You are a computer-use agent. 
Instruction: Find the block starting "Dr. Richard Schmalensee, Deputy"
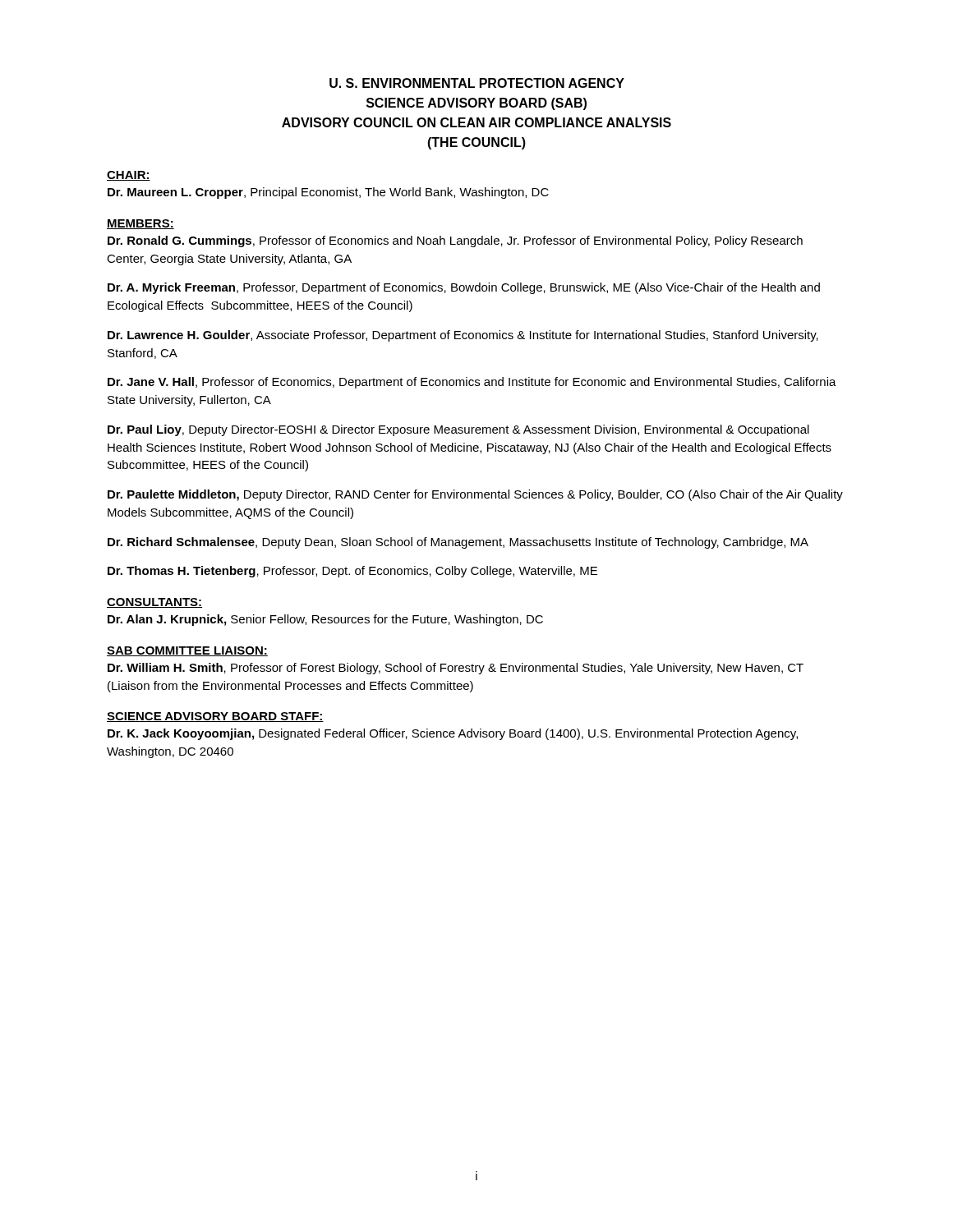458,541
